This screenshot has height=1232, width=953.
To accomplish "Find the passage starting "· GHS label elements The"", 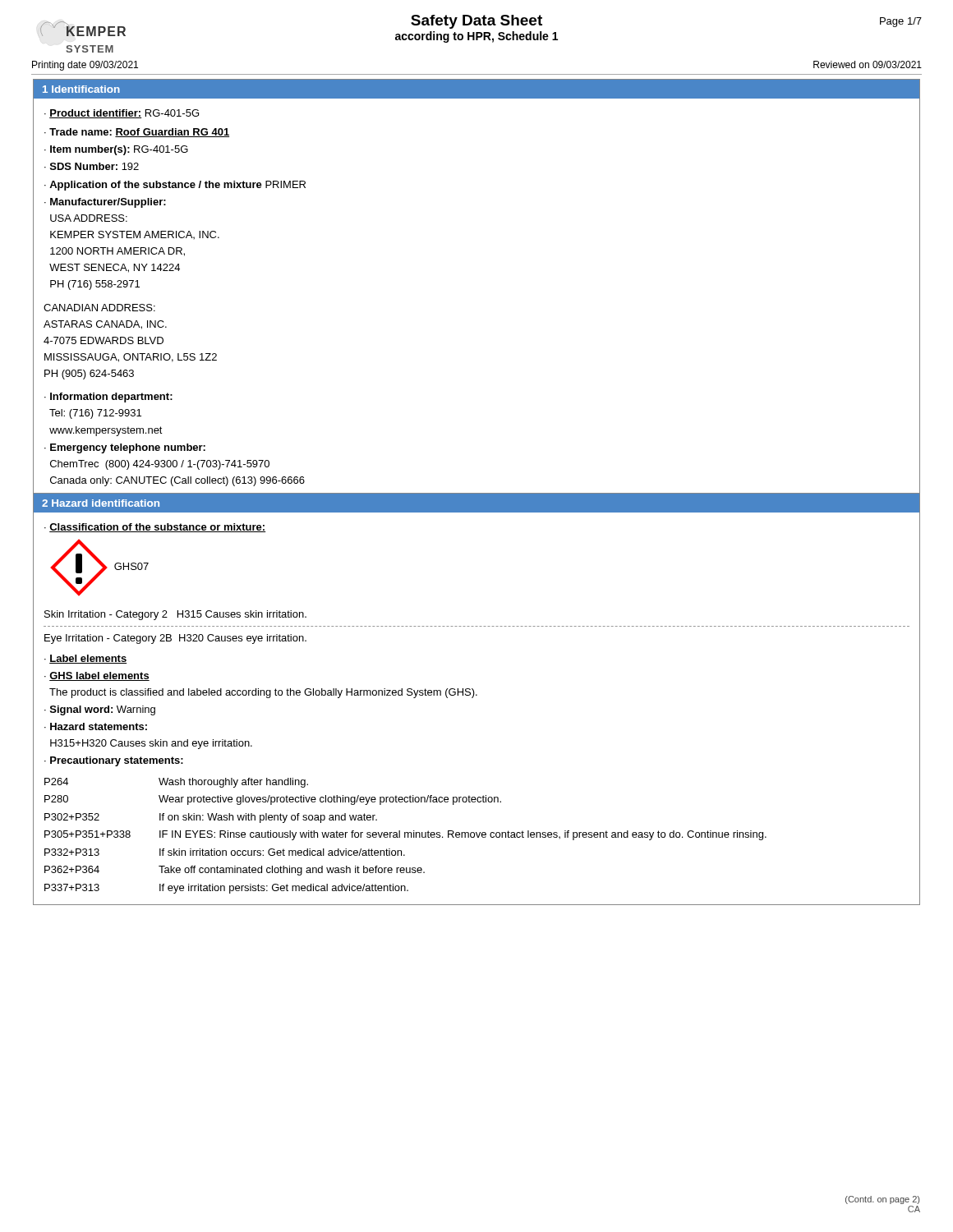I will click(x=261, y=684).
